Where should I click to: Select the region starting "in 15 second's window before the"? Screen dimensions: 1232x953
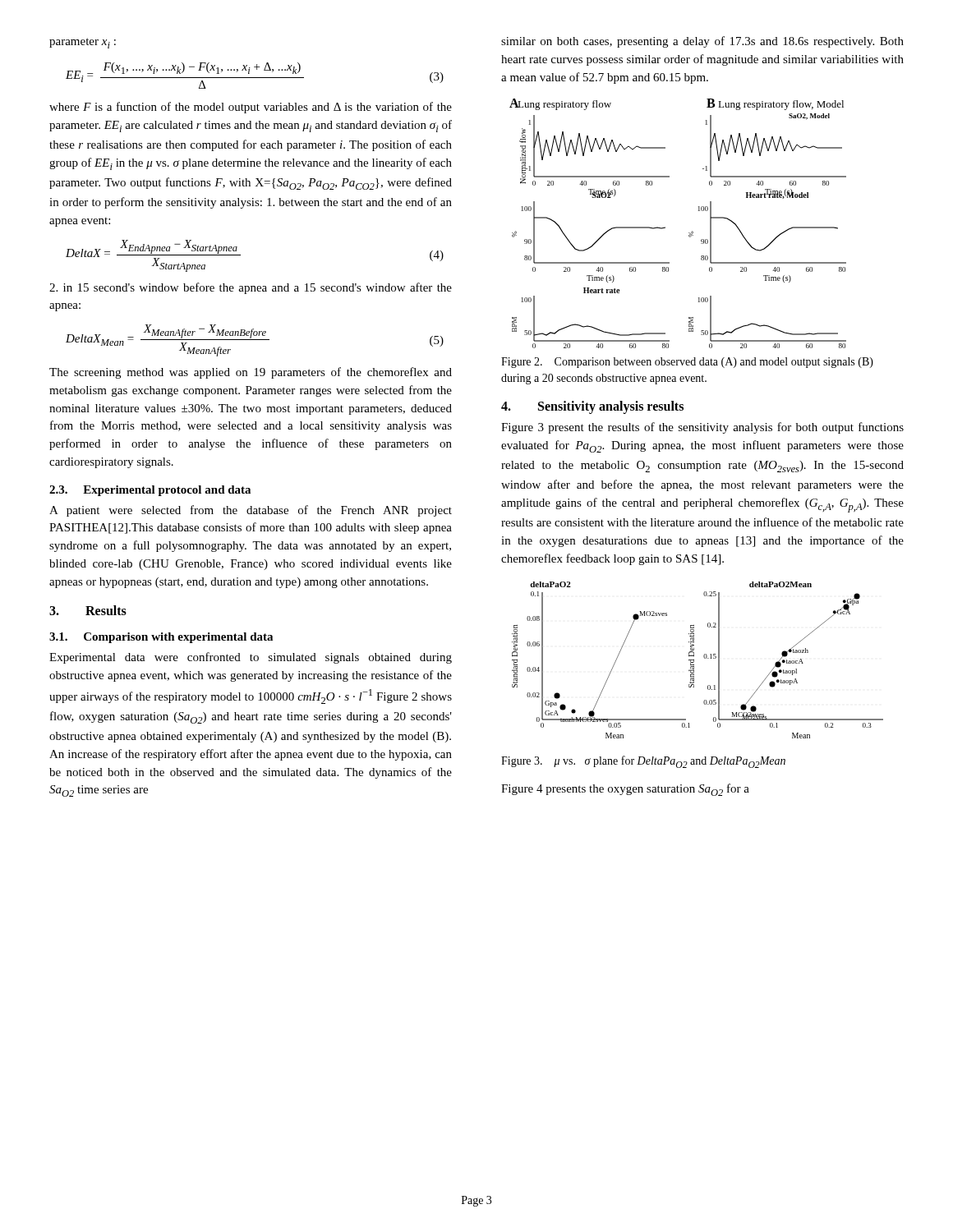(x=251, y=297)
